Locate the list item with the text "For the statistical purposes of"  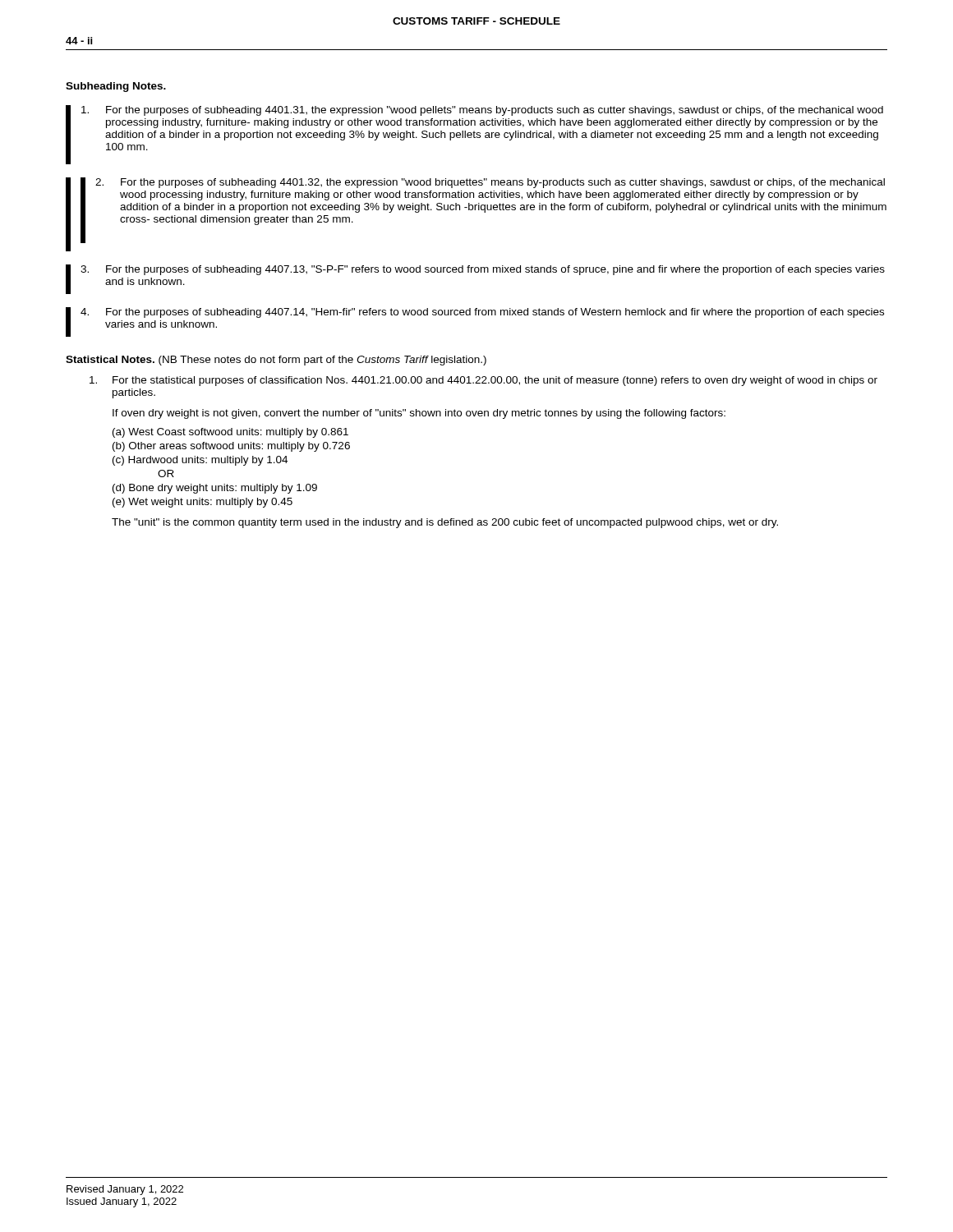[x=488, y=386]
